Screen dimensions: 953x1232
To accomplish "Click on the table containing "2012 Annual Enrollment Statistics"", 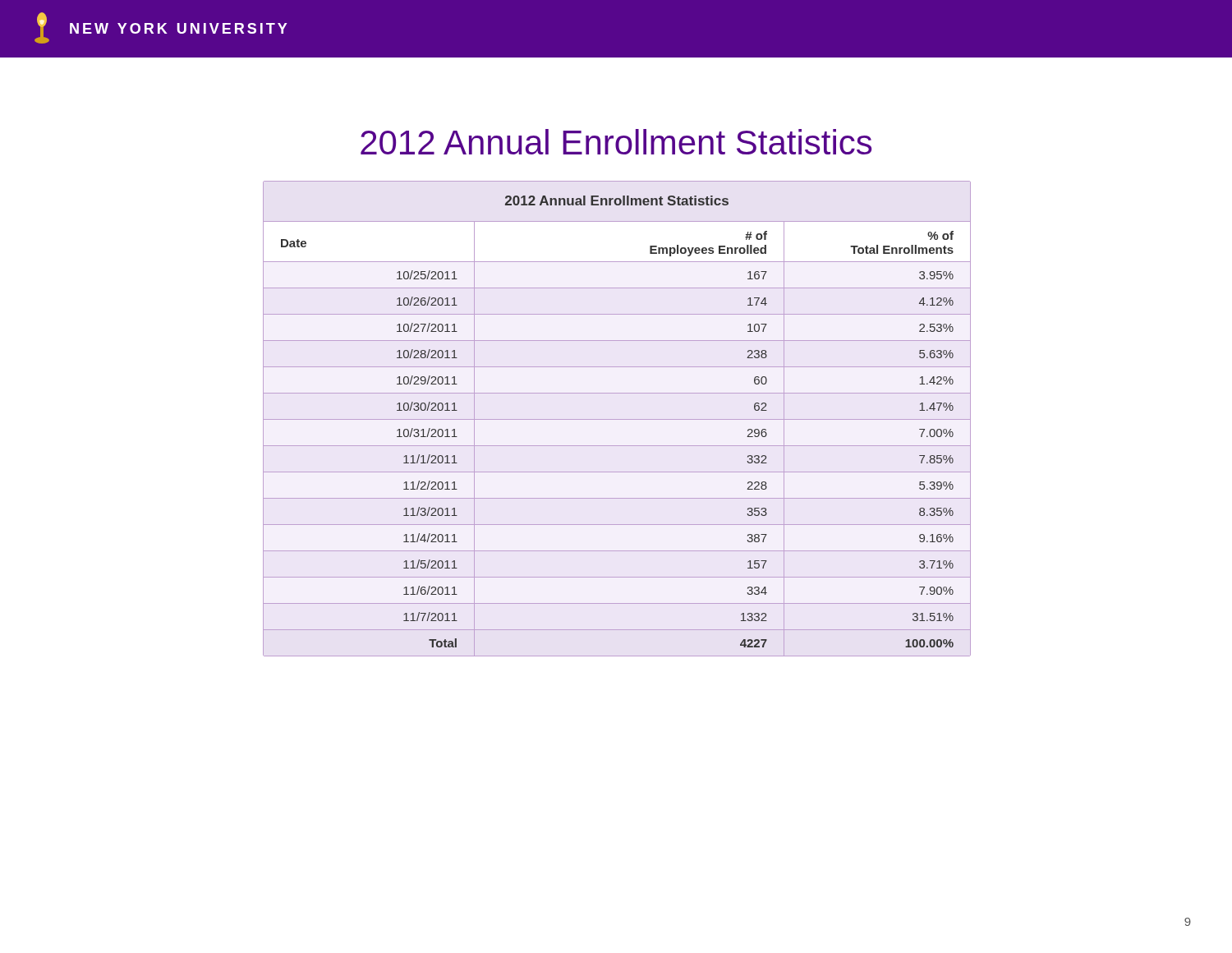I will click(x=616, y=419).
